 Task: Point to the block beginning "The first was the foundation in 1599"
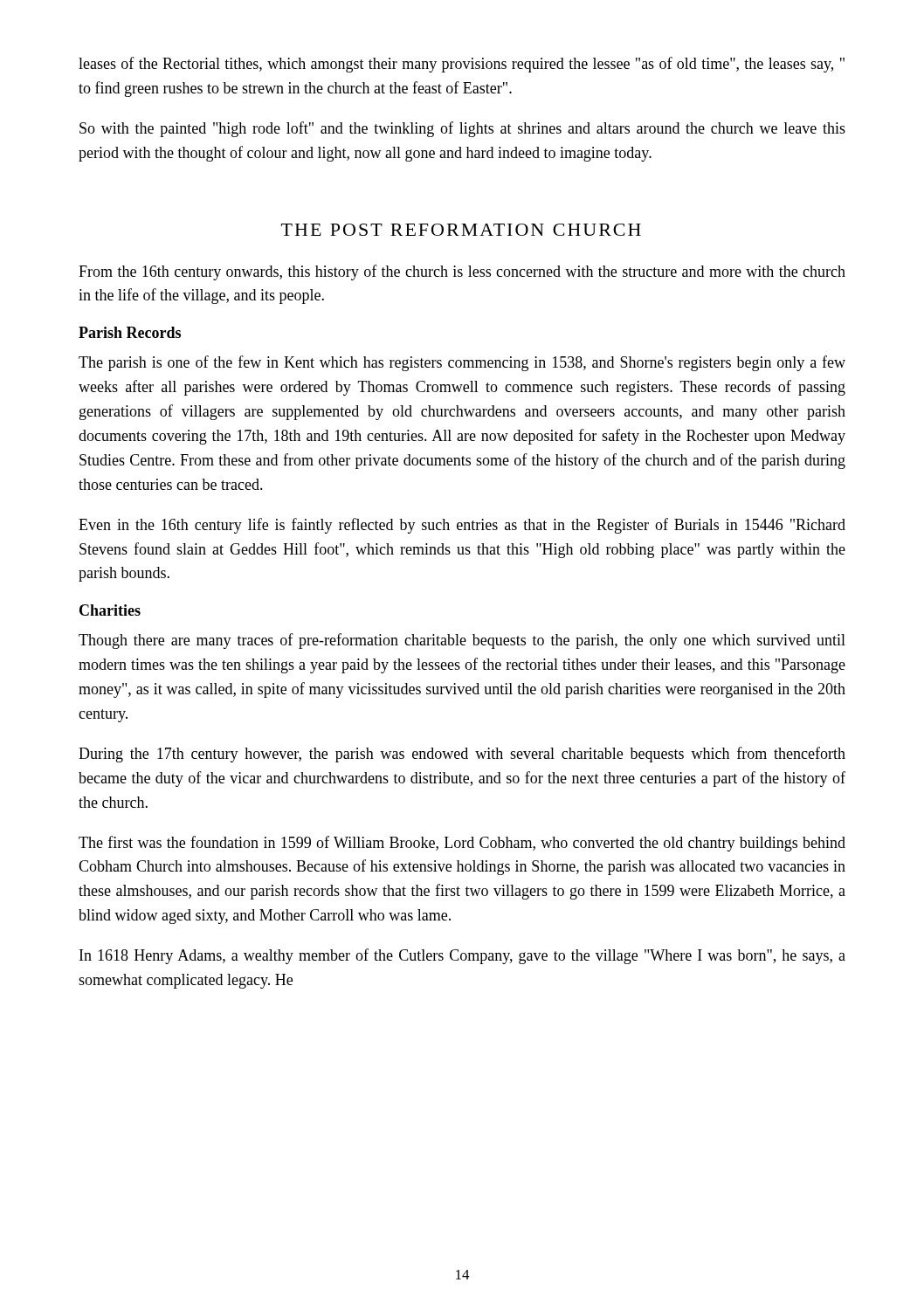click(x=462, y=879)
